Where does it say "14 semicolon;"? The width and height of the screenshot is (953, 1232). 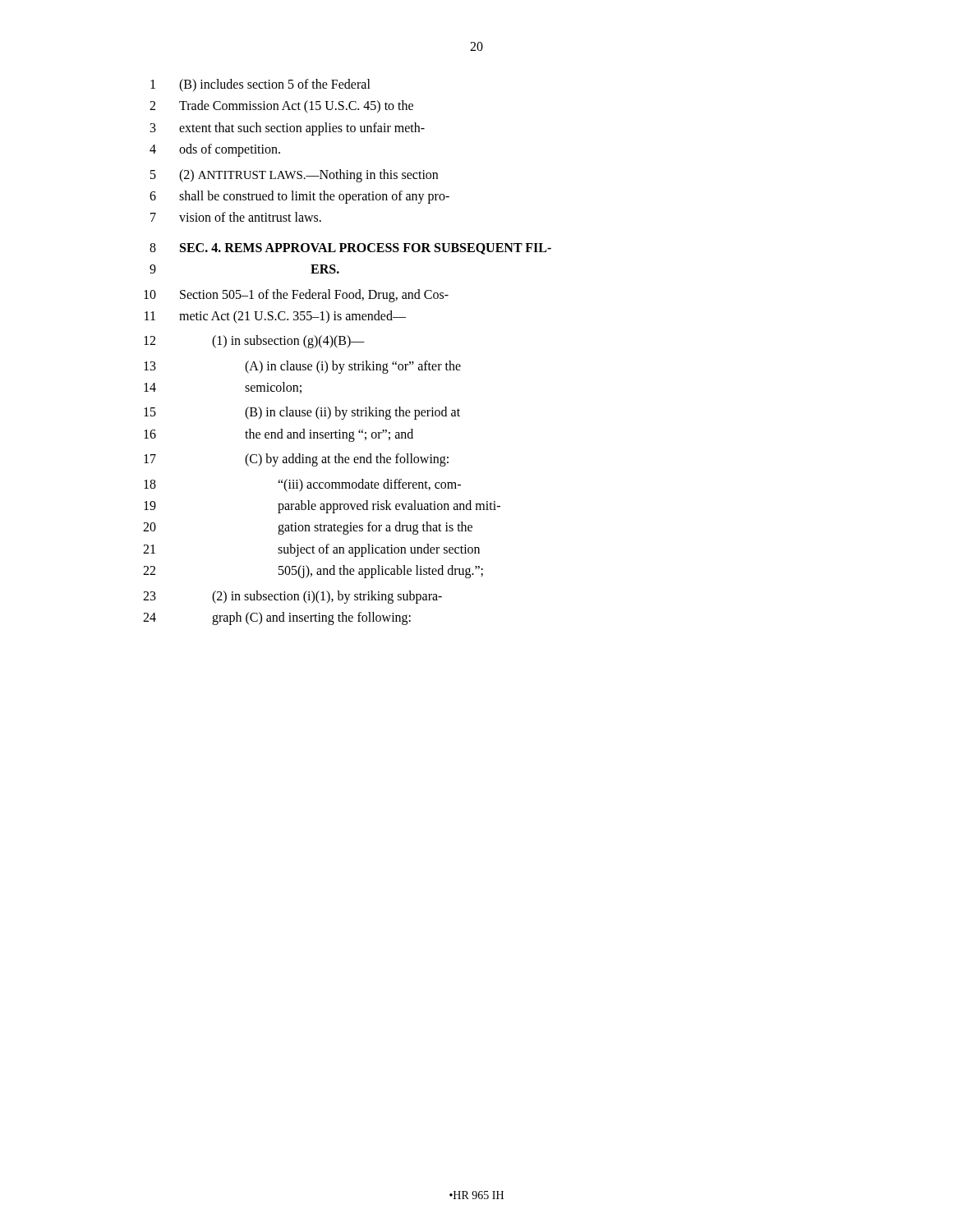[x=152, y=387]
